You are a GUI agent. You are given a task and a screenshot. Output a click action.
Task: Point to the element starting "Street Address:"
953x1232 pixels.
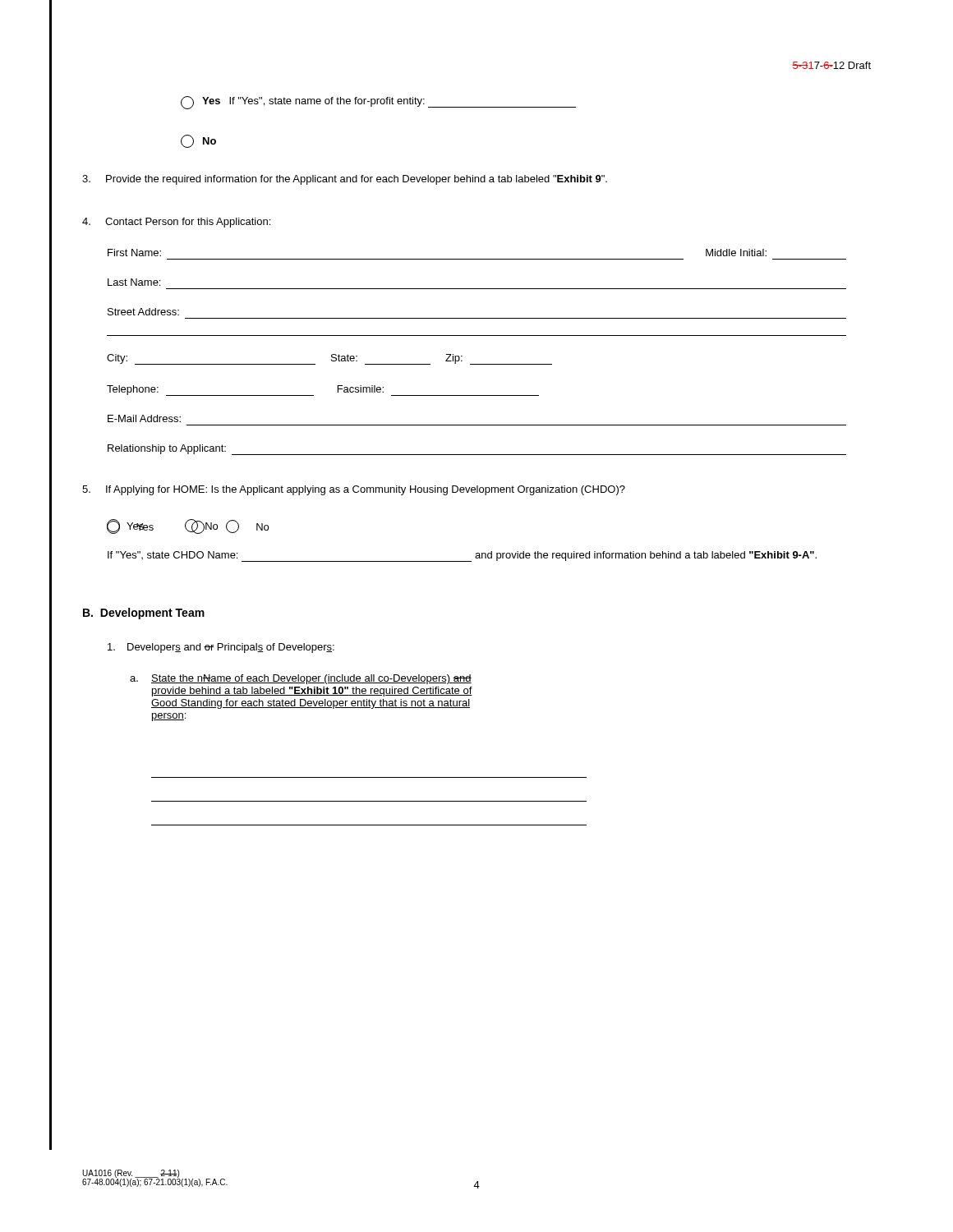[476, 312]
